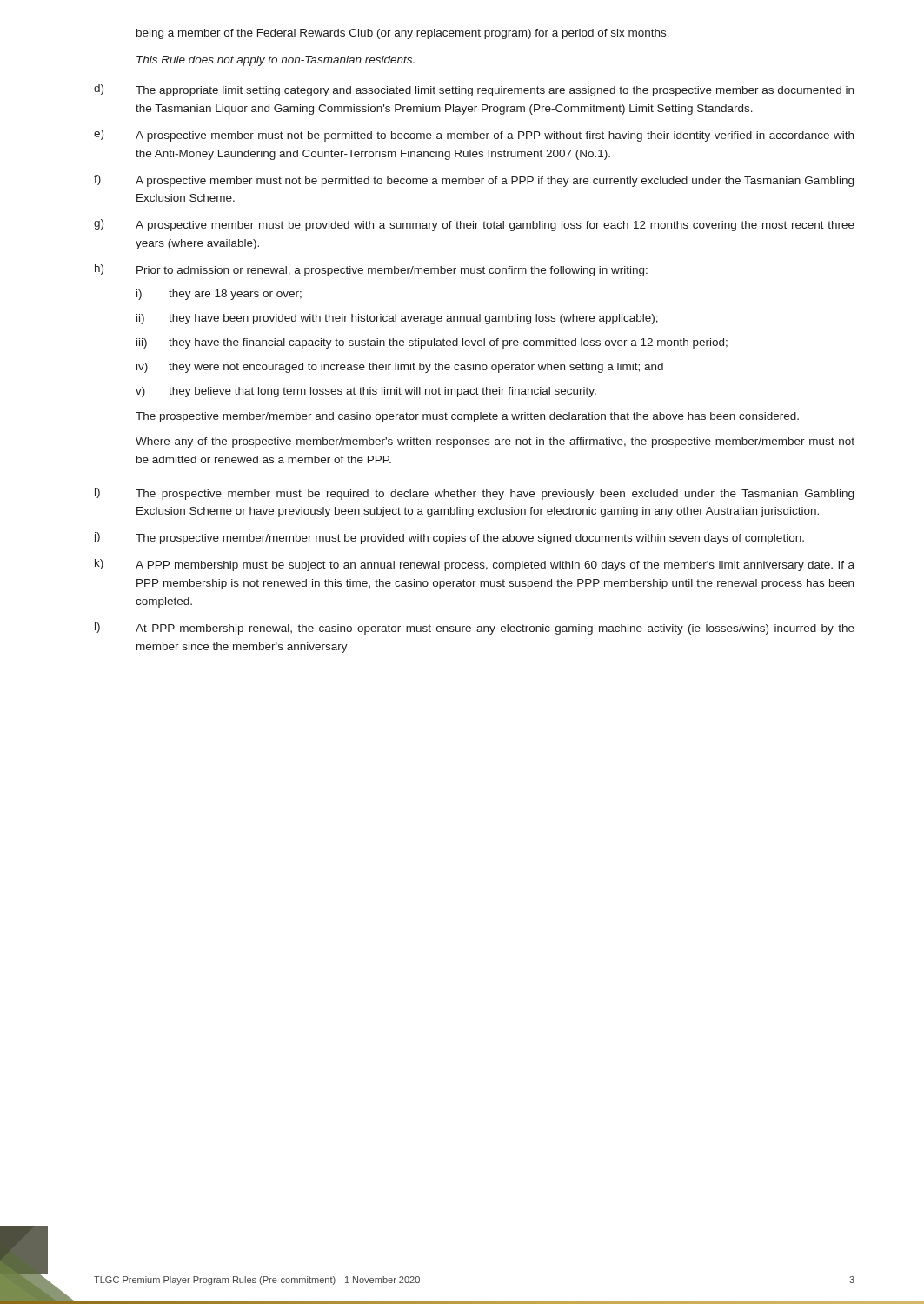Locate the list item that says "h) Prior to admission"
The height and width of the screenshot is (1304, 924).
click(x=474, y=369)
